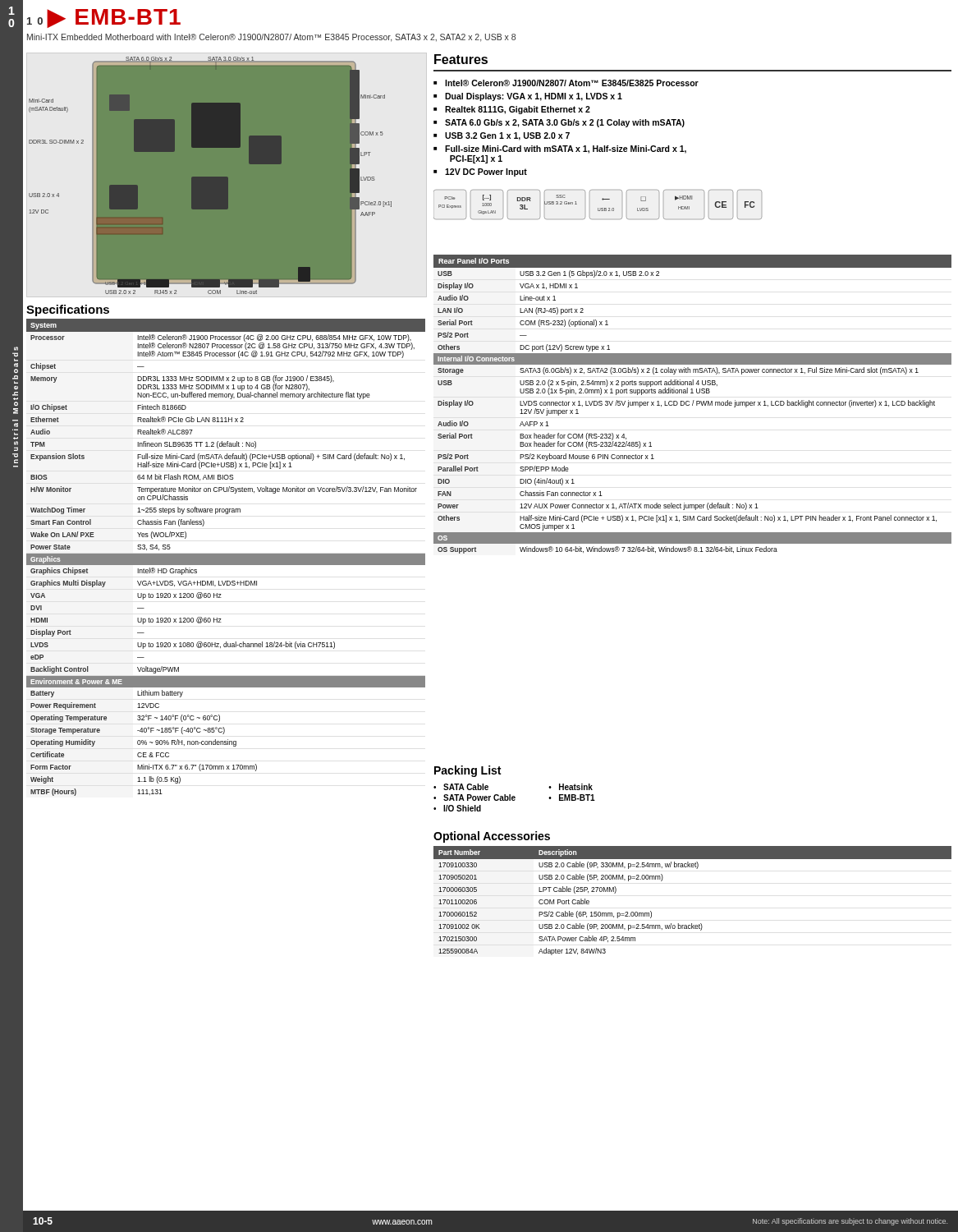958x1232 pixels.
Task: Find the text starting "■Full-size Mini-Card with mSATA x 1,"
Action: 560,154
